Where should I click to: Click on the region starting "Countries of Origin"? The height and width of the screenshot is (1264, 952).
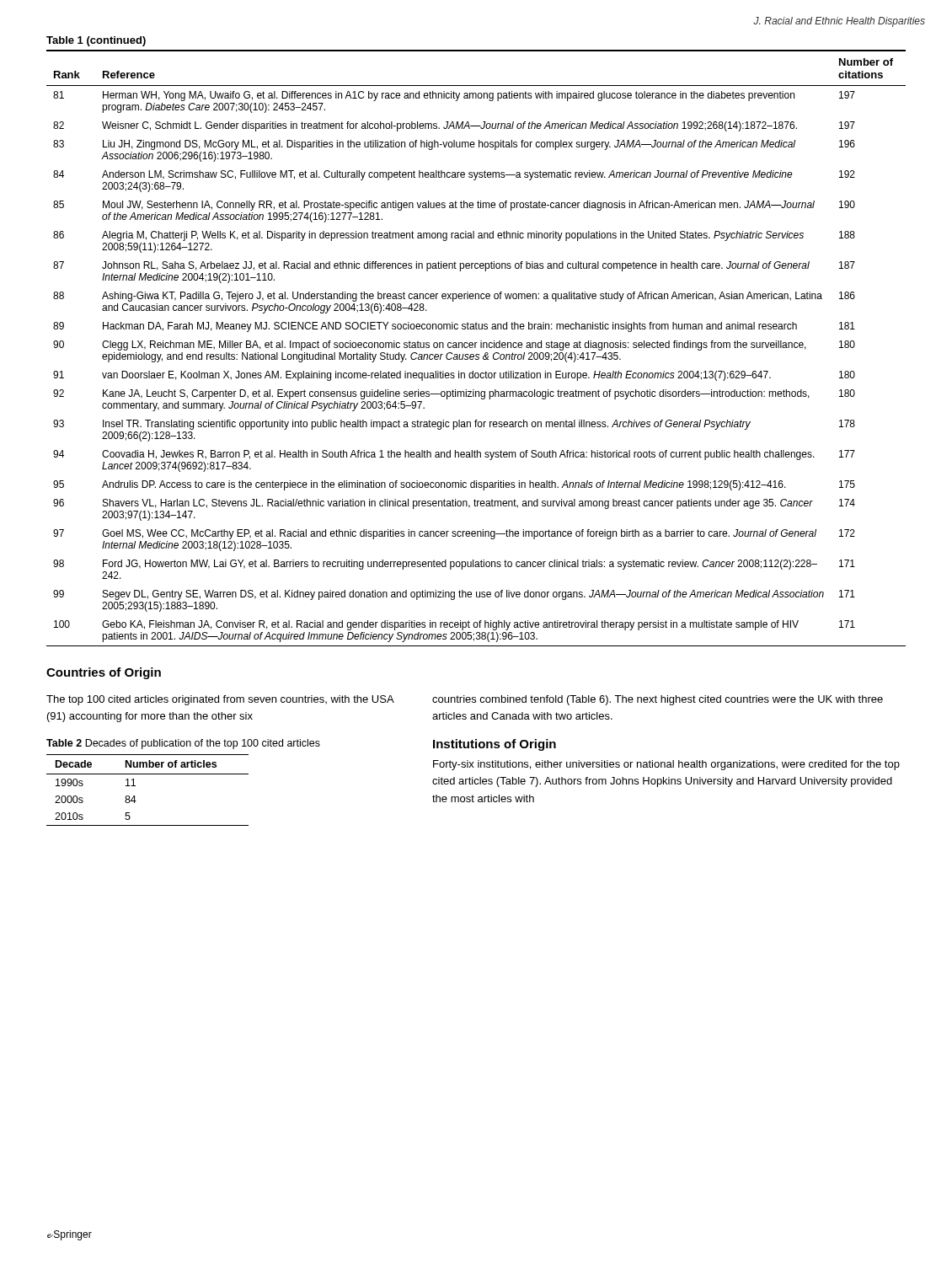[x=104, y=672]
